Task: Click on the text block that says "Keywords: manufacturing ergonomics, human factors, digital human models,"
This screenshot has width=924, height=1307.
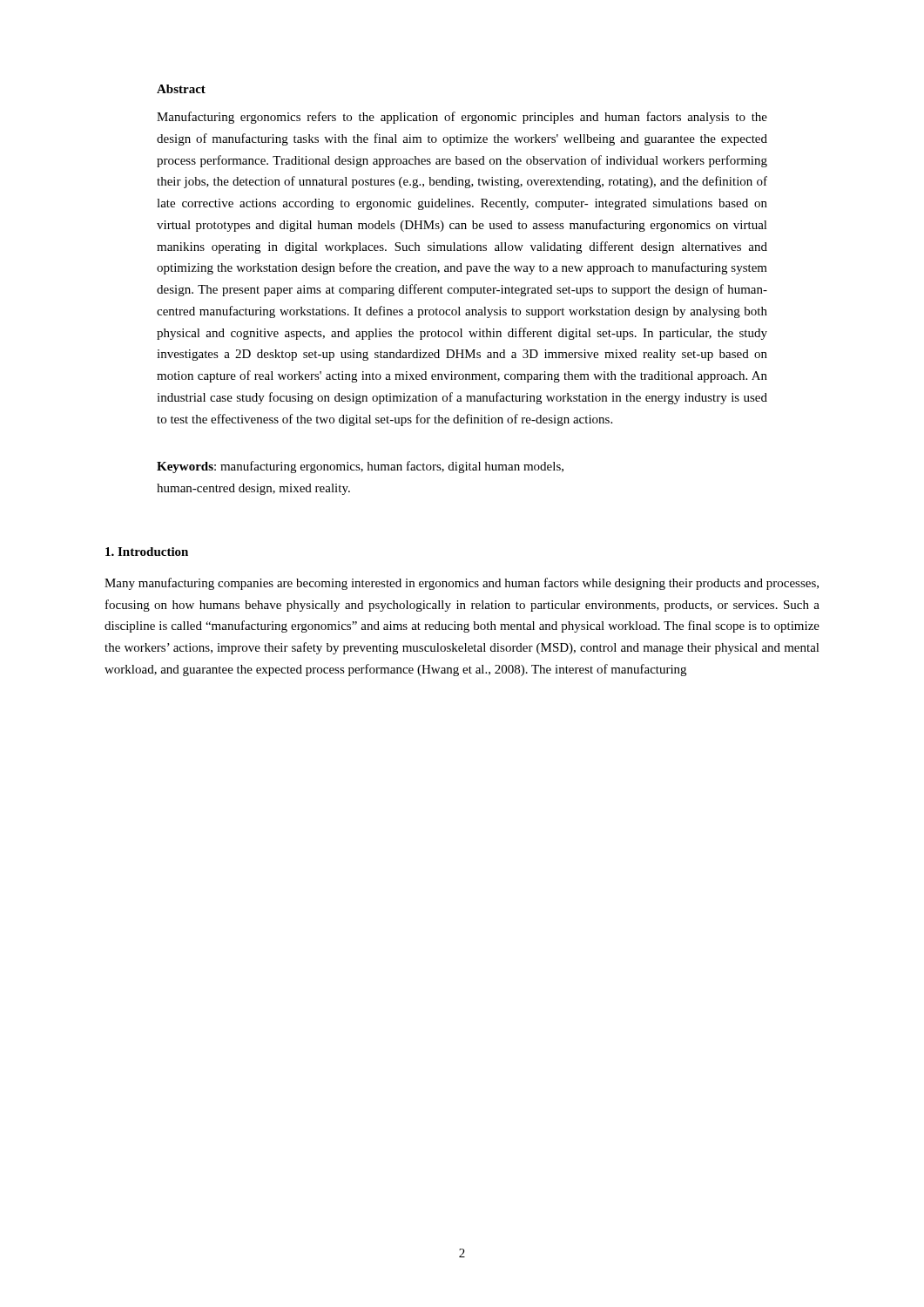Action: pyautogui.click(x=361, y=477)
